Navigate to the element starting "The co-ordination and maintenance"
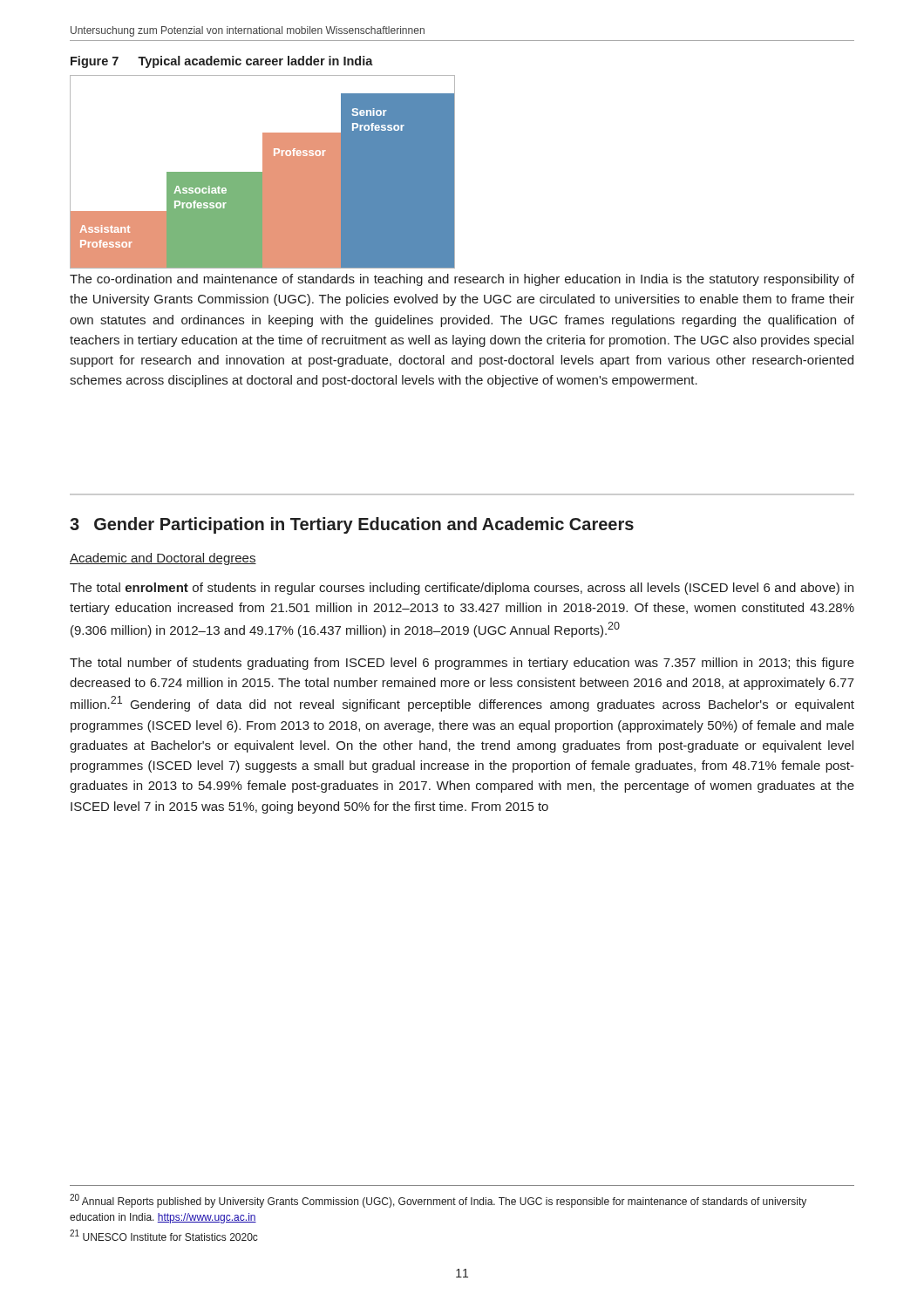924x1308 pixels. pyautogui.click(x=462, y=329)
